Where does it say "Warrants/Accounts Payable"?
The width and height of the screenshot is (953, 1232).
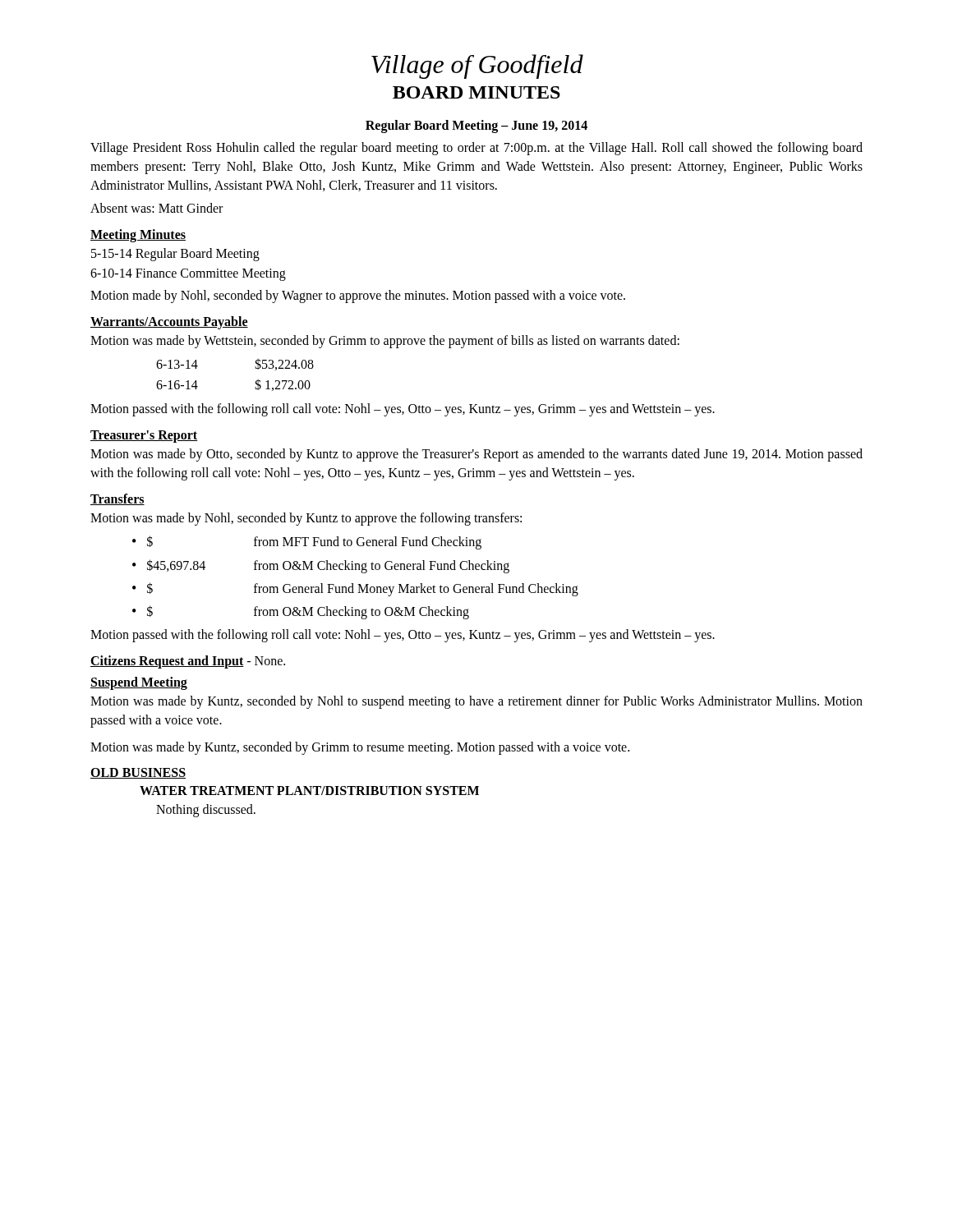169,322
